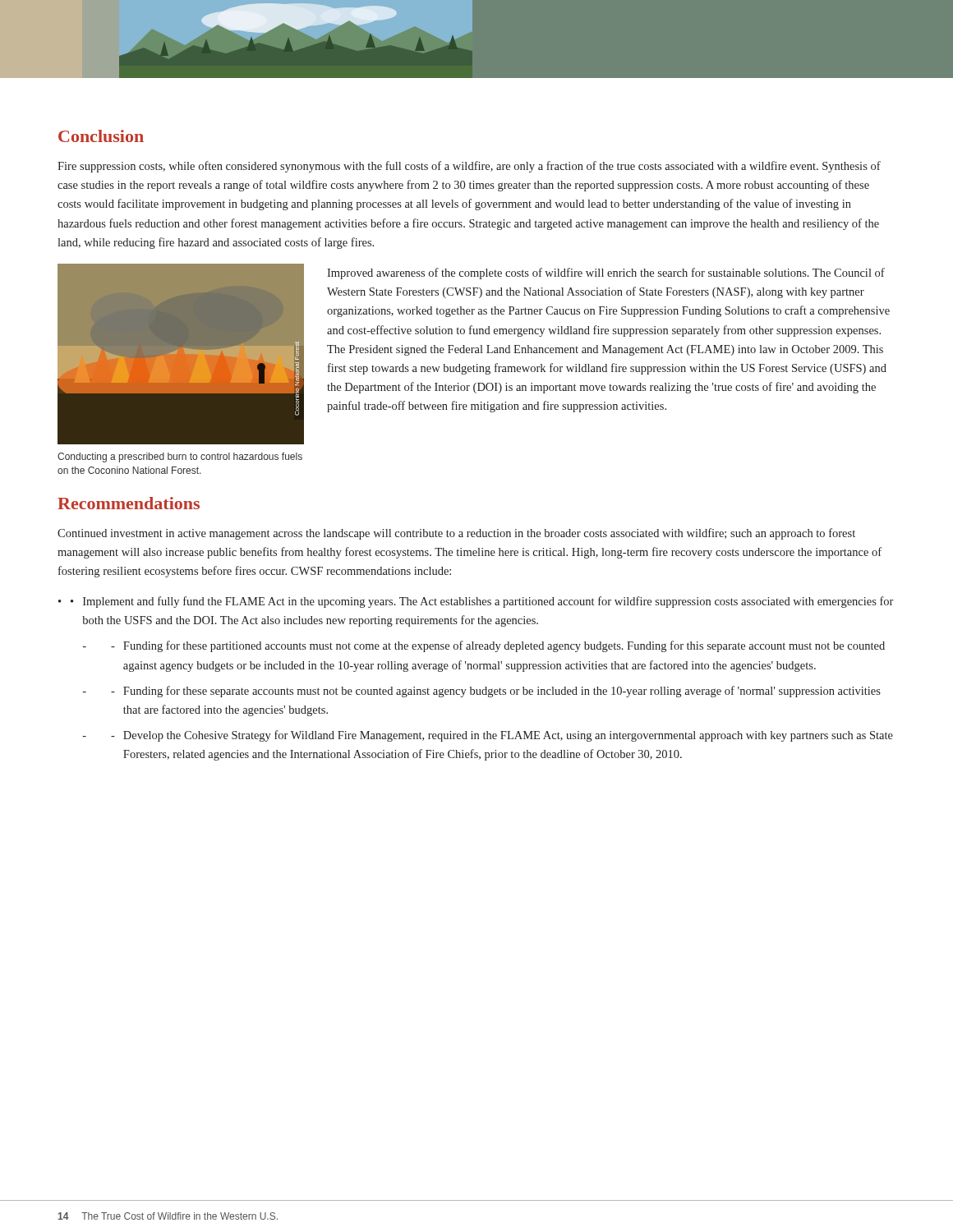The width and height of the screenshot is (953, 1232).
Task: Find the text block that says "Fire suppression costs, while often considered synonymous with"
Action: (469, 204)
